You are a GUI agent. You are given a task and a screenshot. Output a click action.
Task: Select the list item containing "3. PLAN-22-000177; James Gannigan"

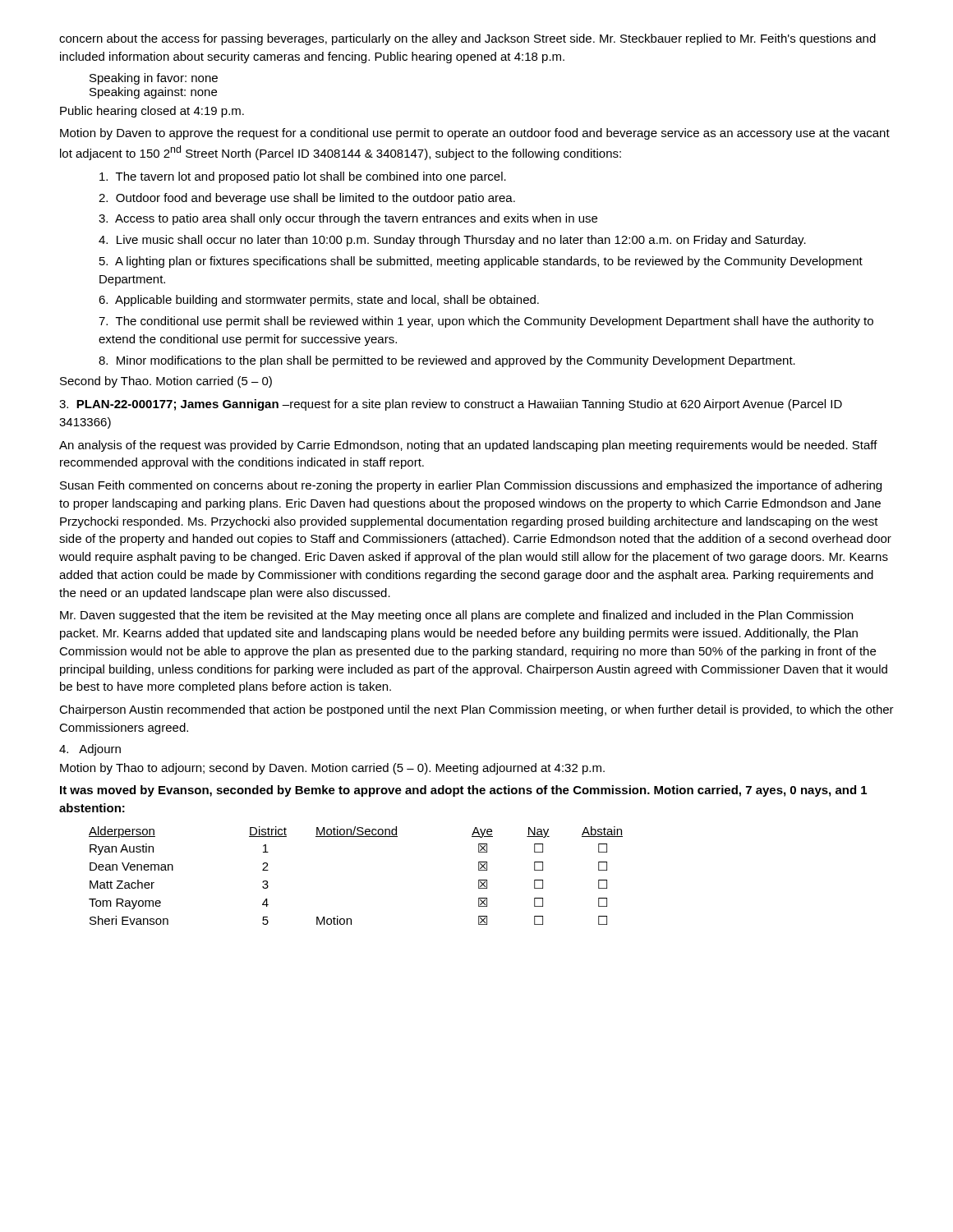pos(451,413)
